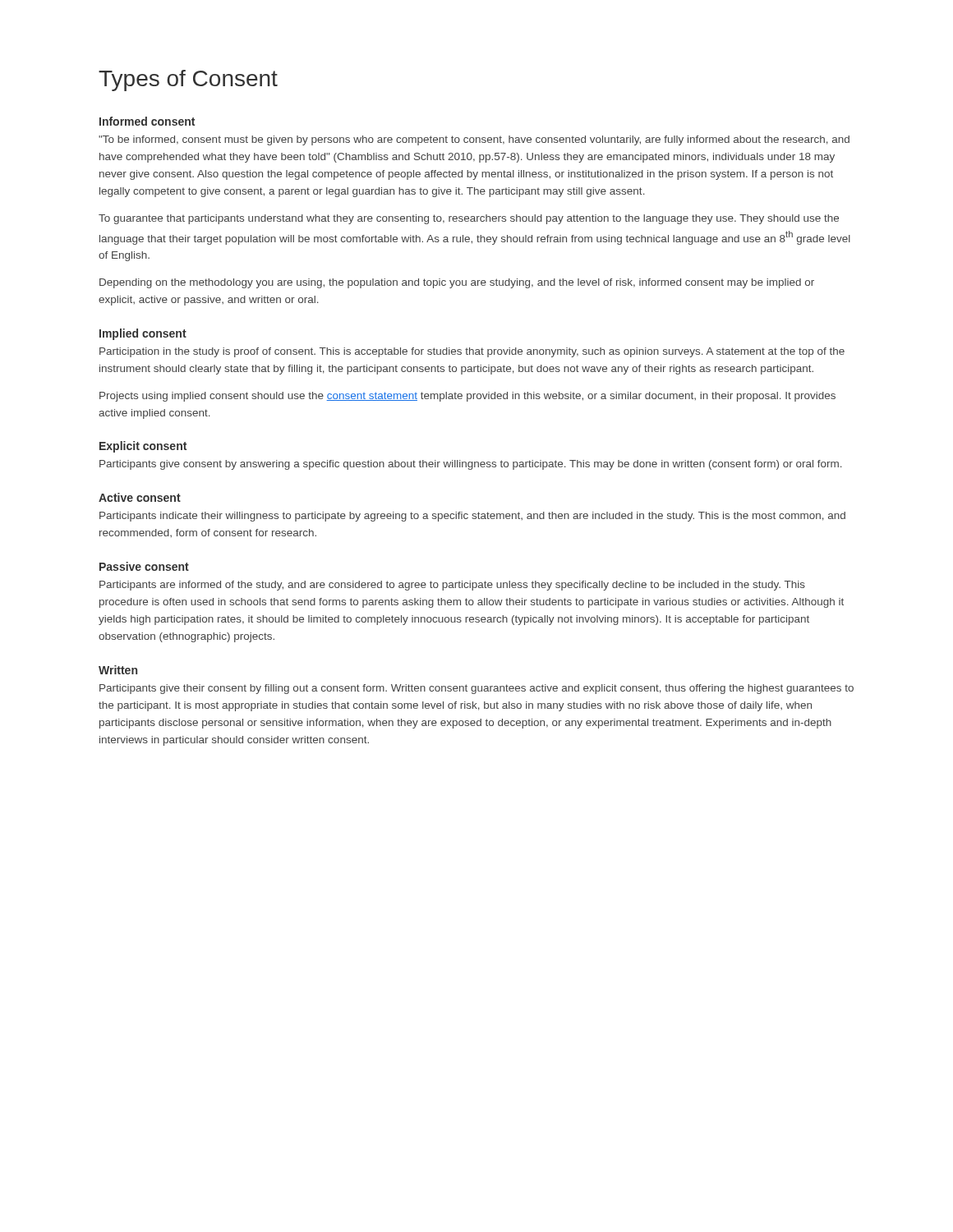Find the title
The width and height of the screenshot is (953, 1232).
tap(188, 78)
